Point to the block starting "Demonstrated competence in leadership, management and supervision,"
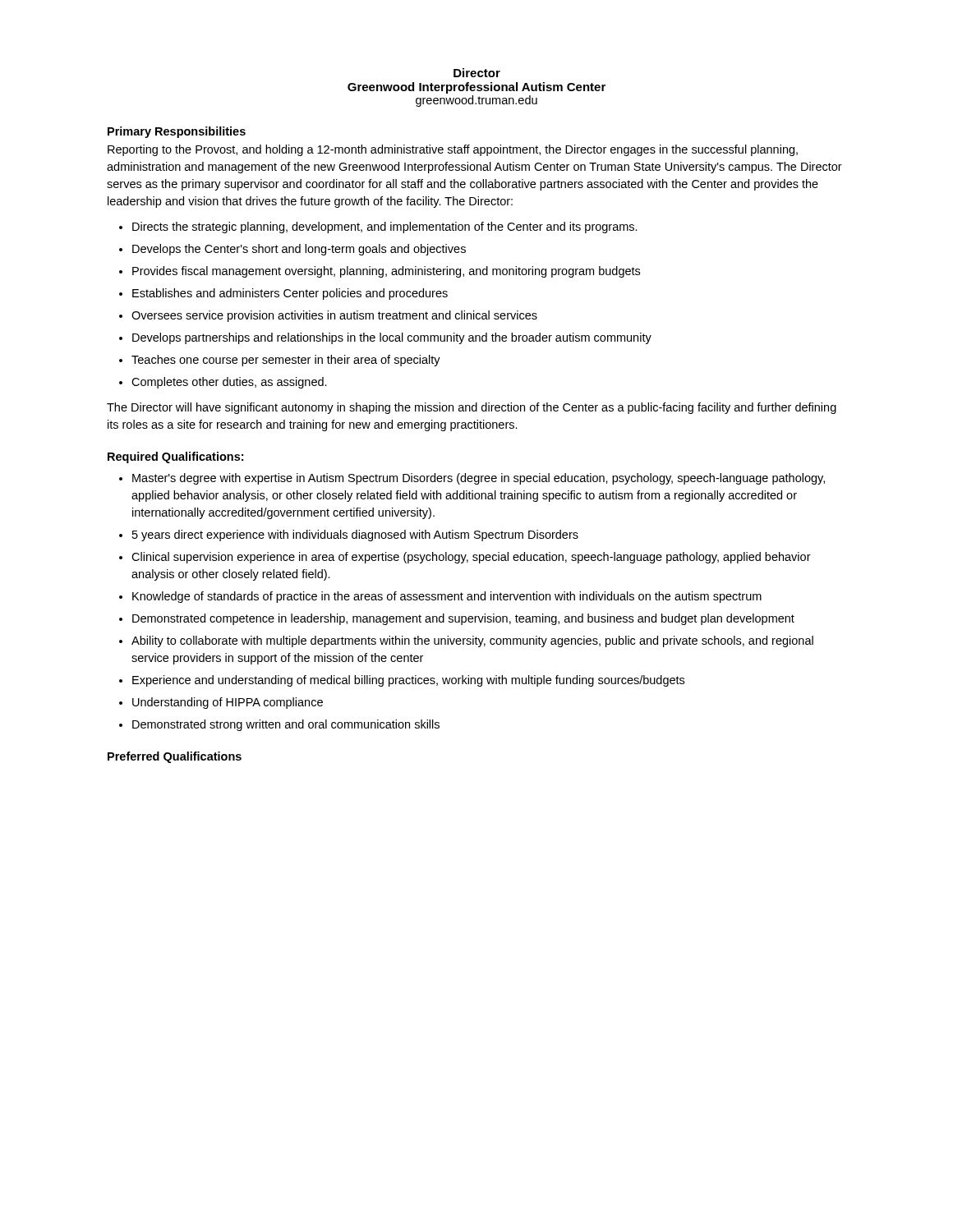 click(x=463, y=619)
